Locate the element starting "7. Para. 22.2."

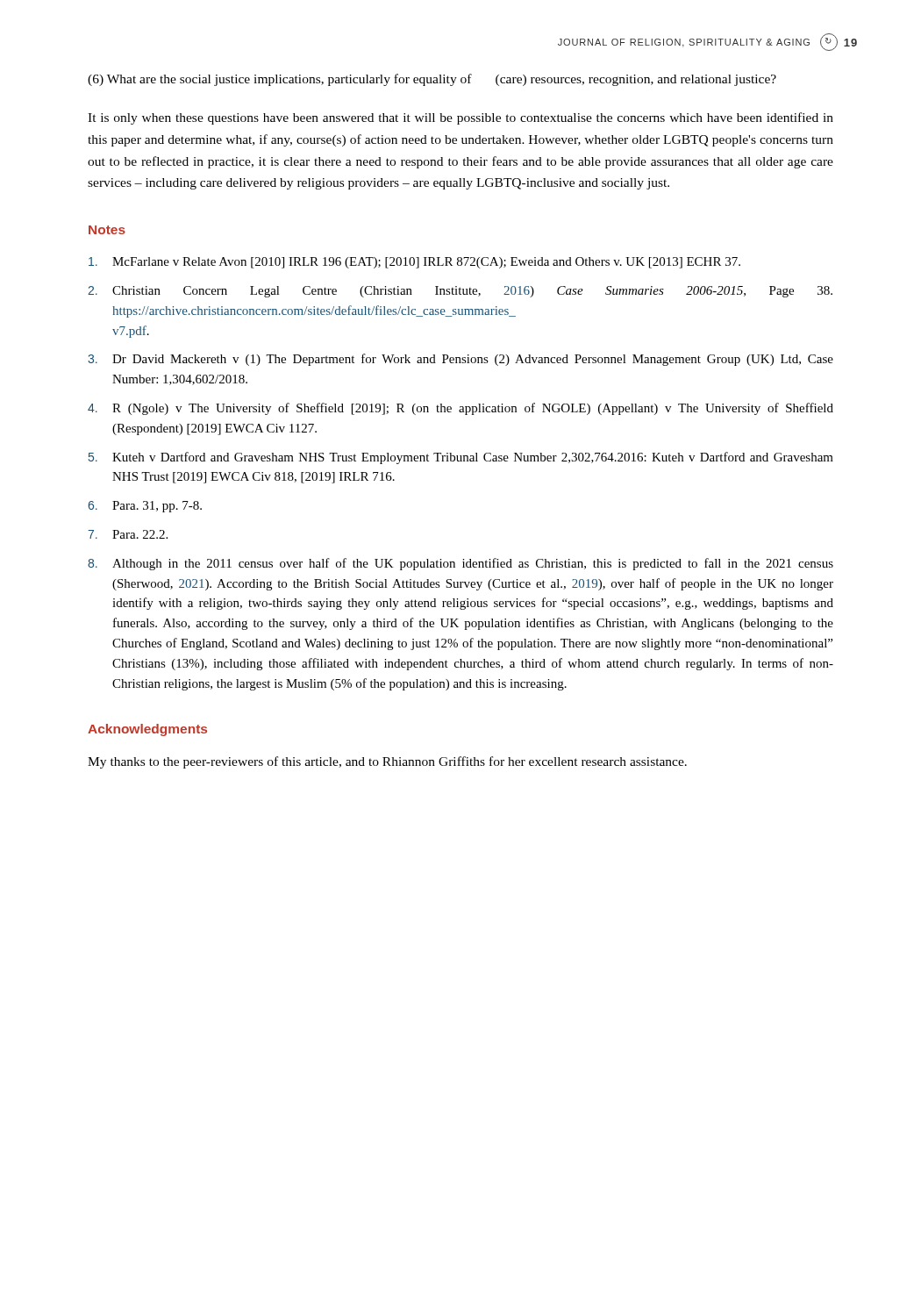128,534
